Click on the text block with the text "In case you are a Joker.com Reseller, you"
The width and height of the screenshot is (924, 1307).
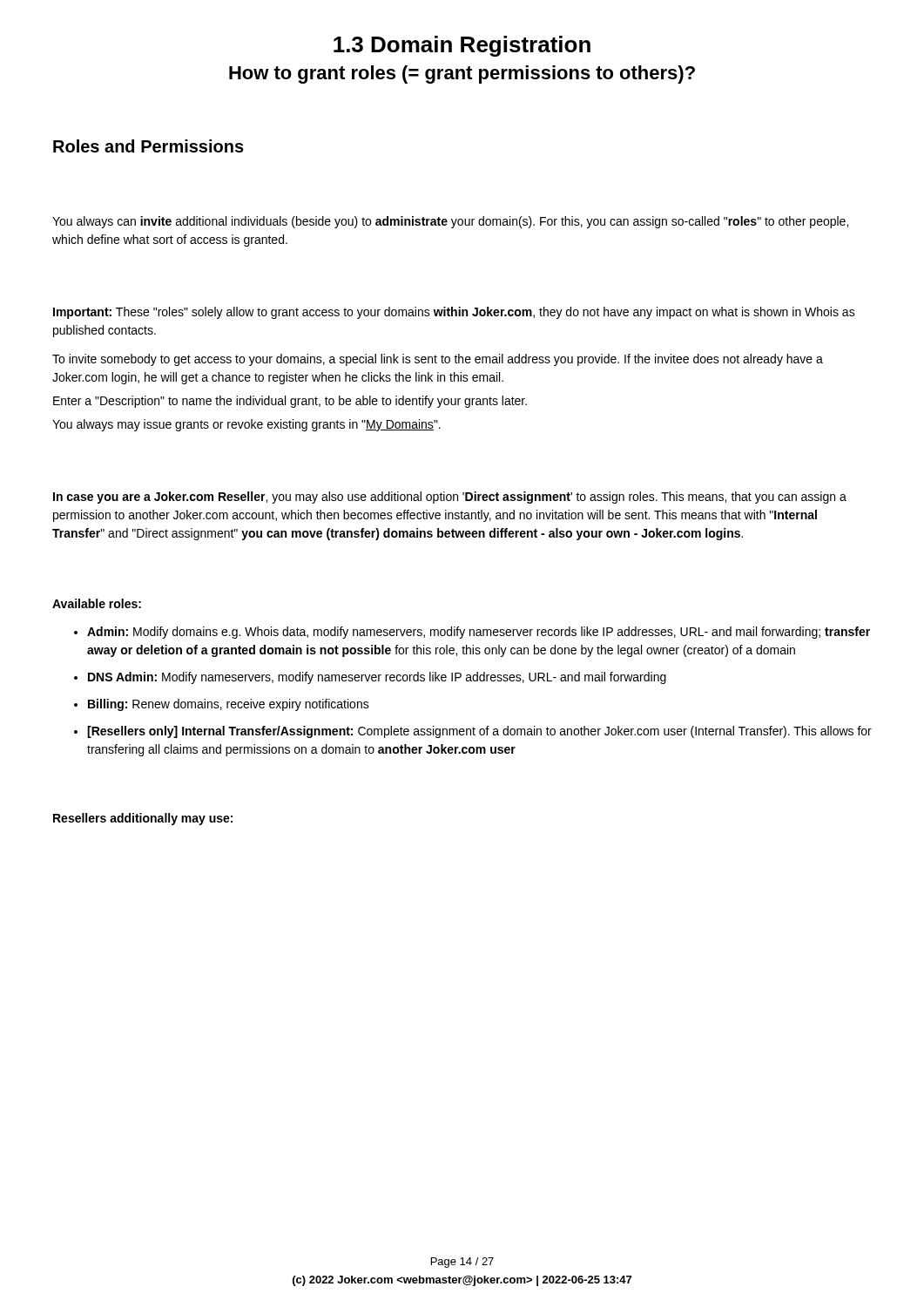tap(462, 515)
